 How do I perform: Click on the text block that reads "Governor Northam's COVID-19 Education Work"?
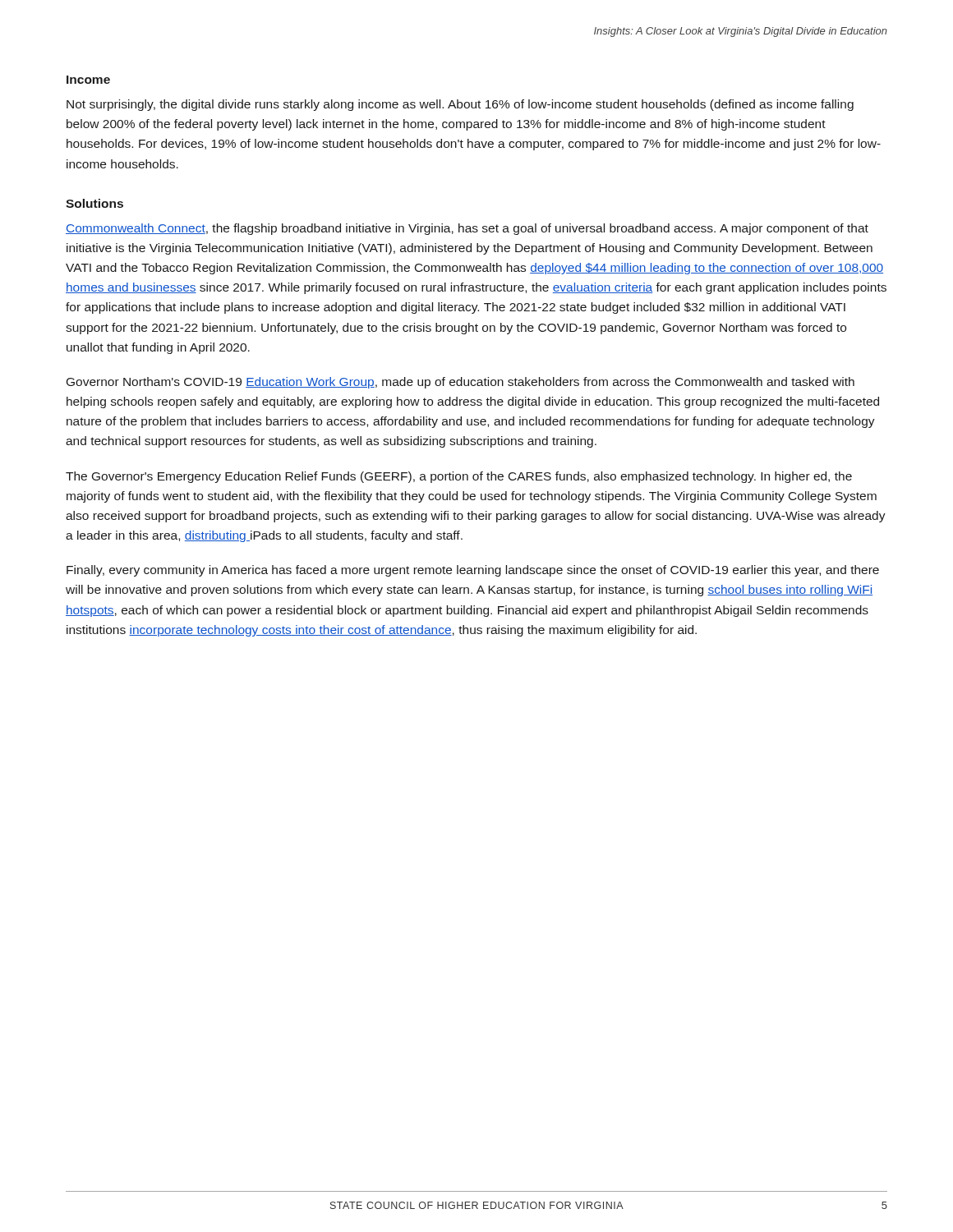coord(473,411)
